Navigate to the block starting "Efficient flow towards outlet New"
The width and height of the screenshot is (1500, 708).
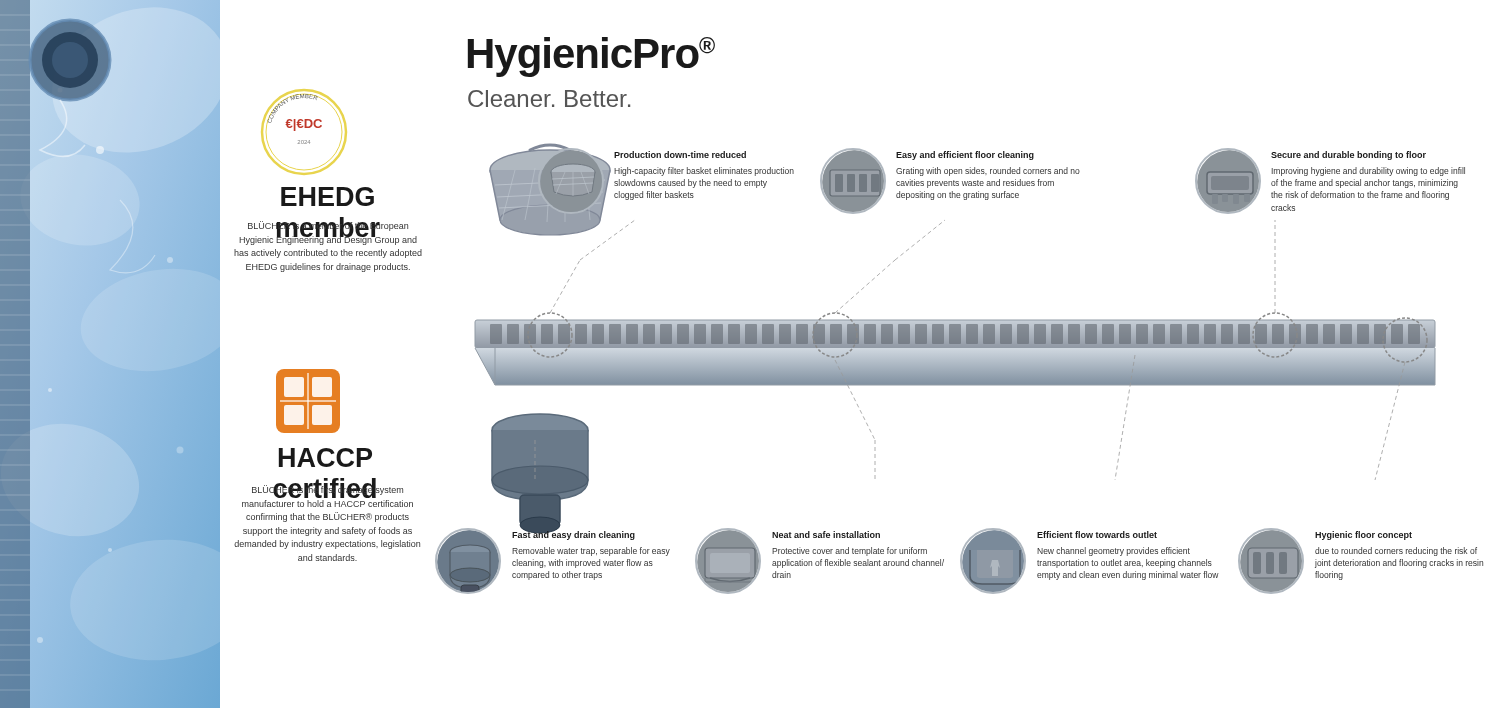point(1130,556)
